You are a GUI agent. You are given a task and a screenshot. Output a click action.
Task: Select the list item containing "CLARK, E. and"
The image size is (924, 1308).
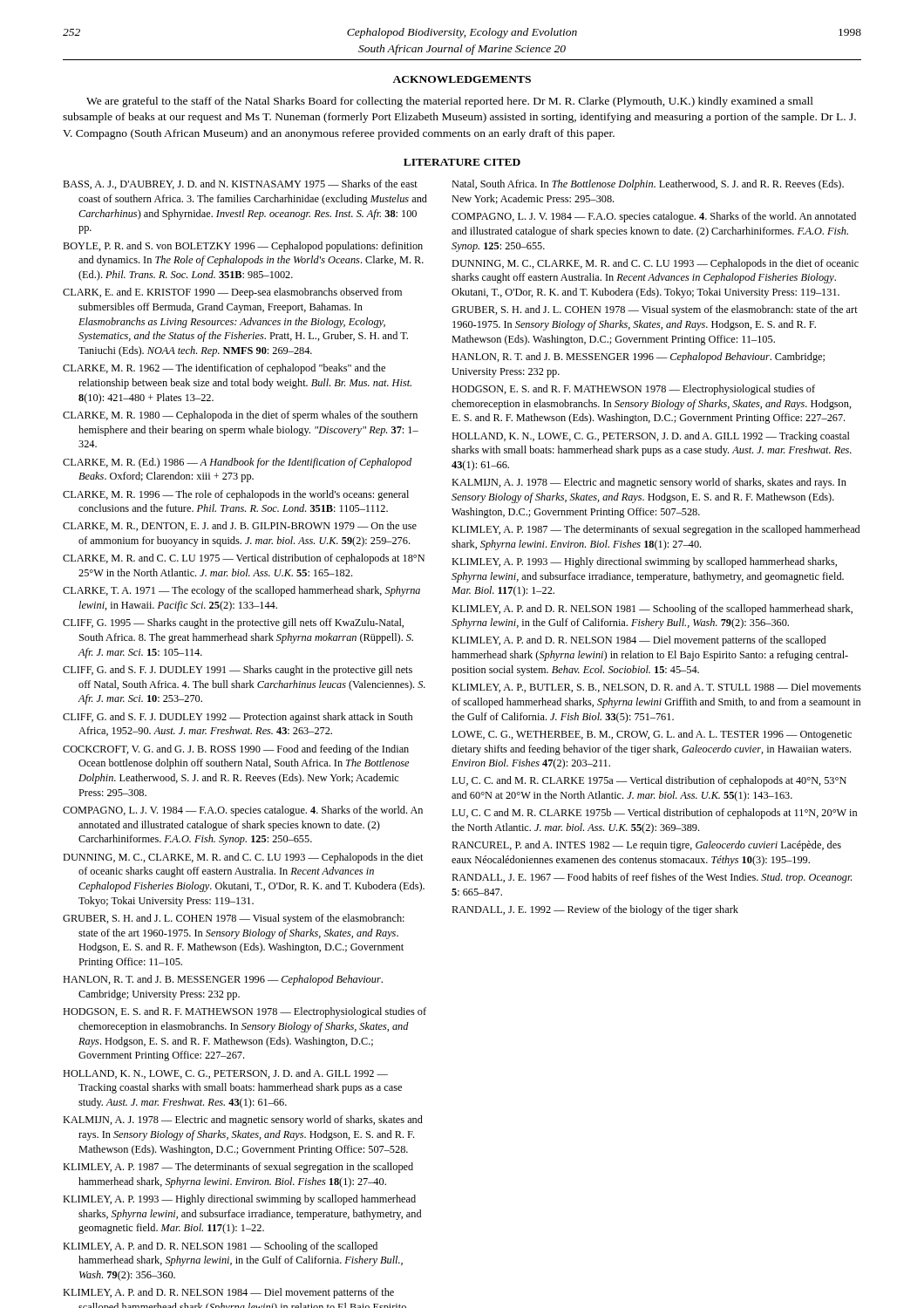(x=236, y=321)
